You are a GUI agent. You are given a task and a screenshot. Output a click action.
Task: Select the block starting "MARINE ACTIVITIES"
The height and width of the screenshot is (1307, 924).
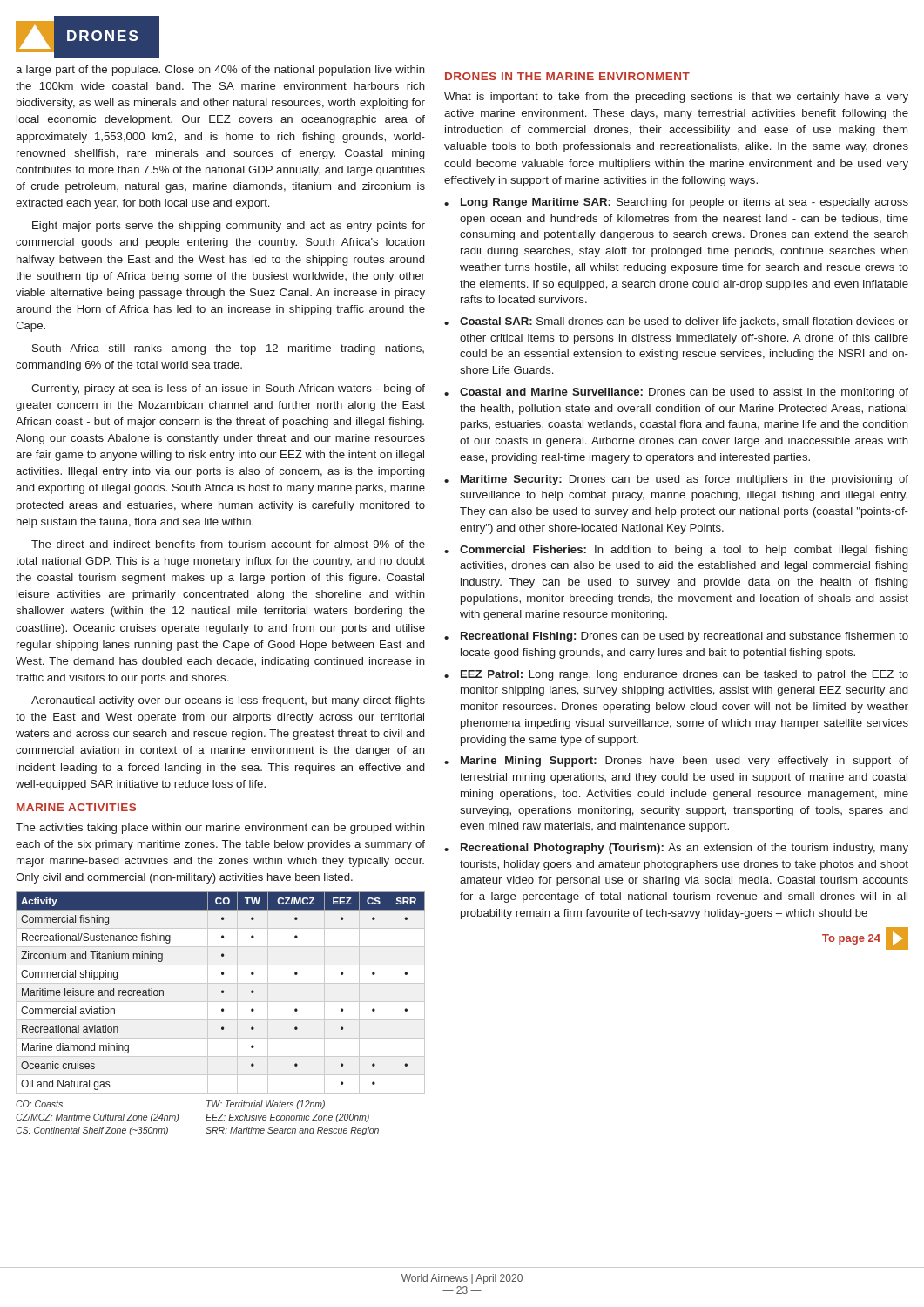(76, 807)
